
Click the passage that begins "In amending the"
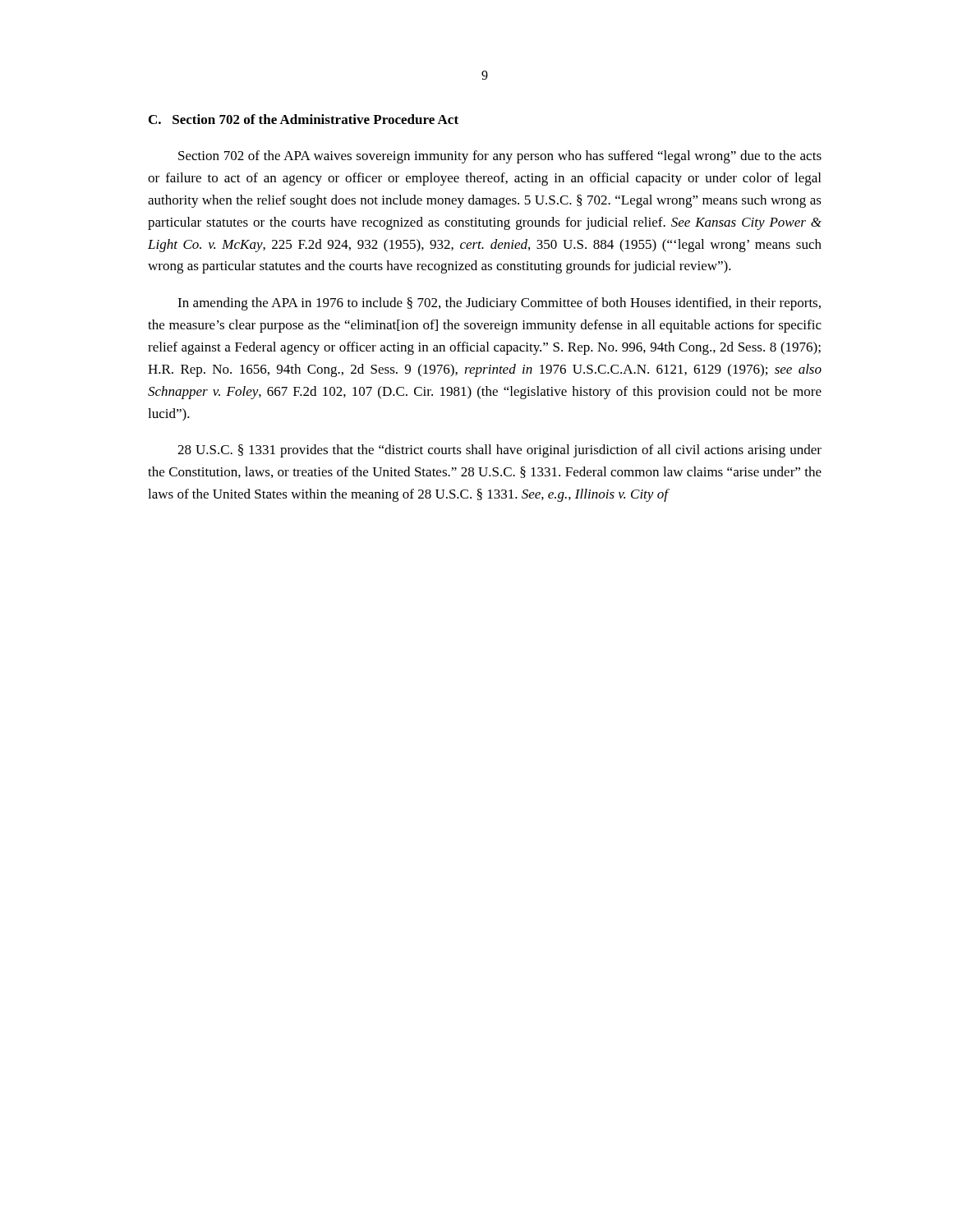coord(485,358)
